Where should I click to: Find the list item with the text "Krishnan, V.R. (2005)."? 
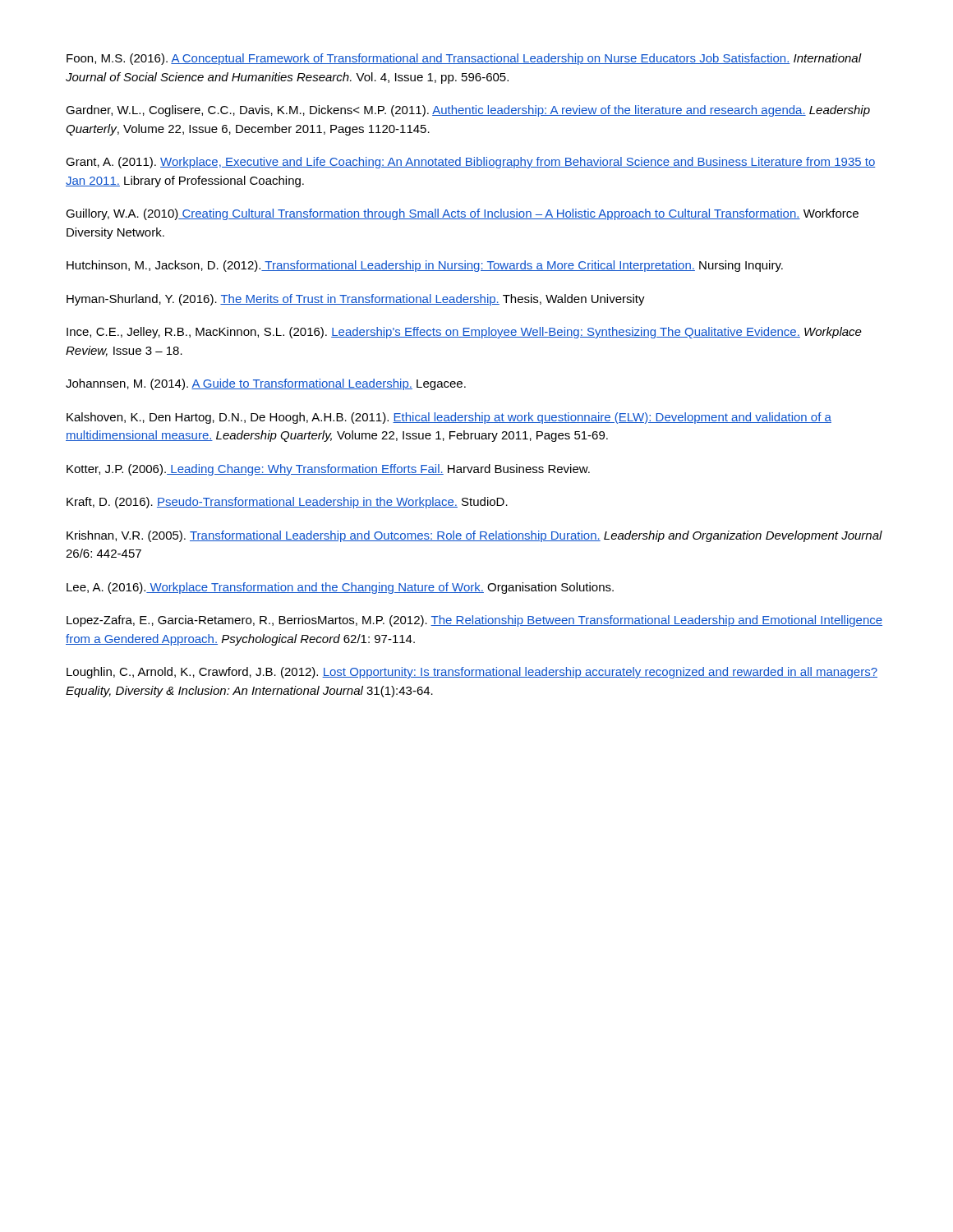click(x=474, y=544)
